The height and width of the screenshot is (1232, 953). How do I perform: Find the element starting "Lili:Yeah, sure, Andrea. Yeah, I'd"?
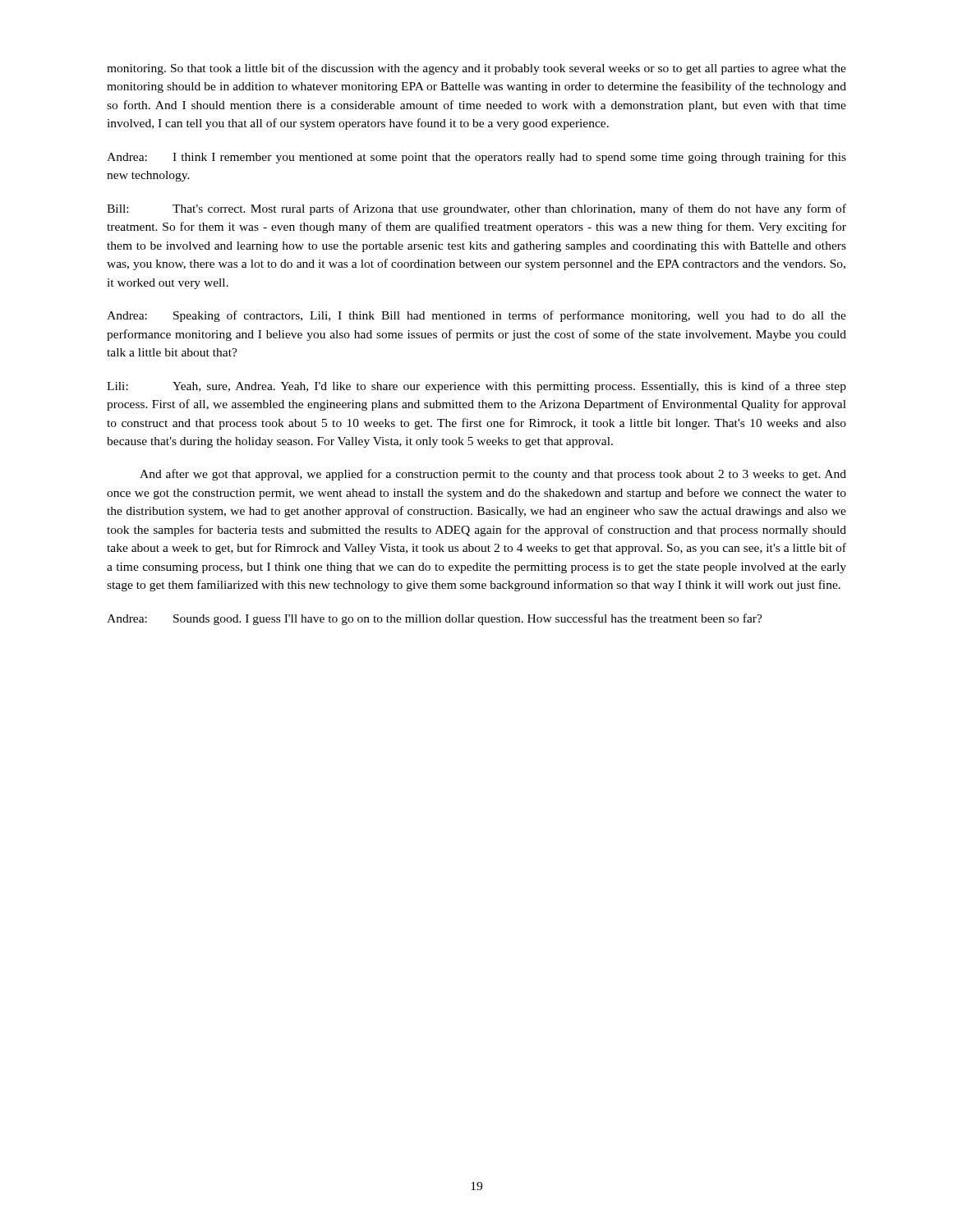(x=476, y=412)
